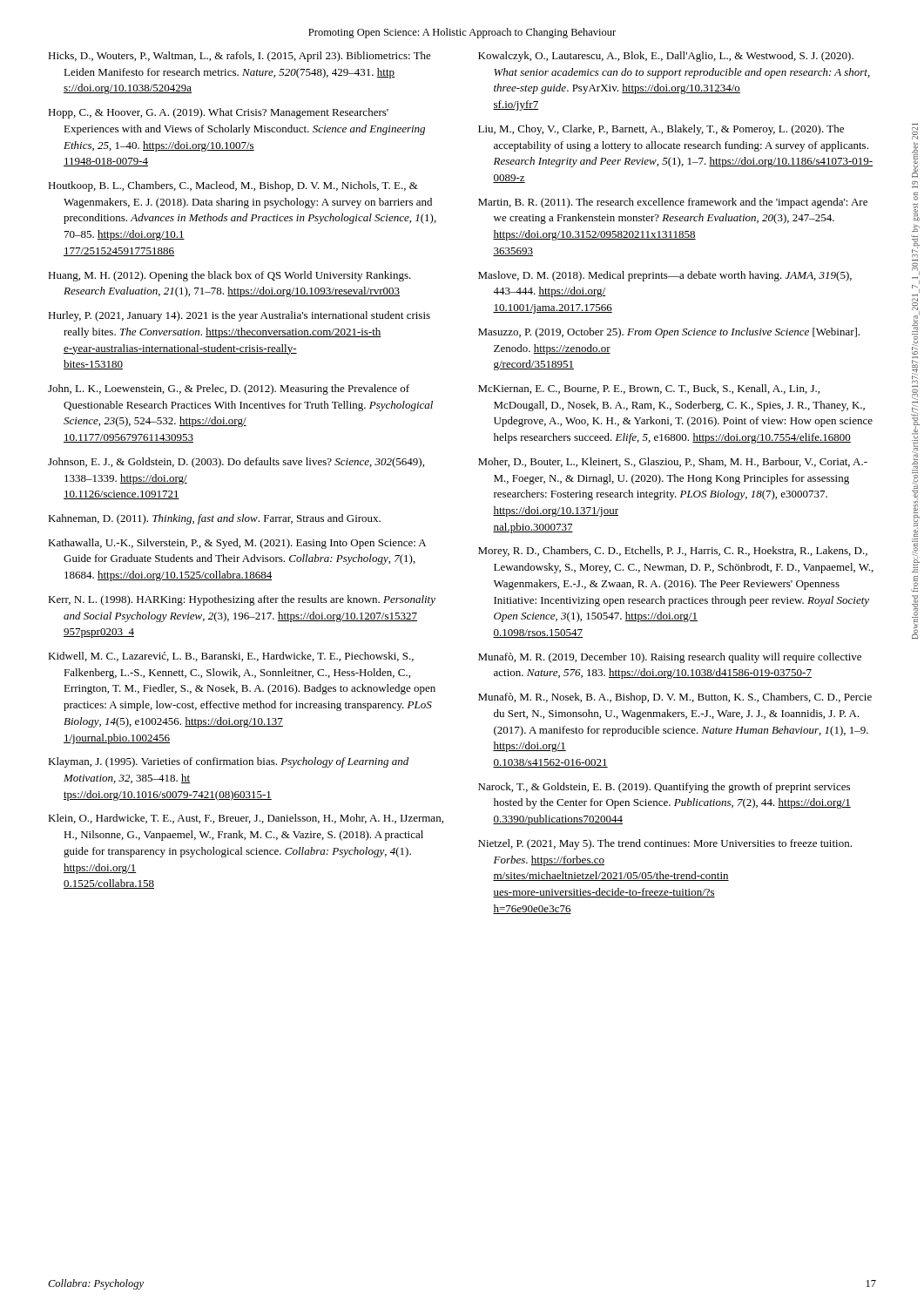The image size is (924, 1307).
Task: Find the list item containing "Kidwell, M. C., Lazarević, L."
Action: (242, 697)
